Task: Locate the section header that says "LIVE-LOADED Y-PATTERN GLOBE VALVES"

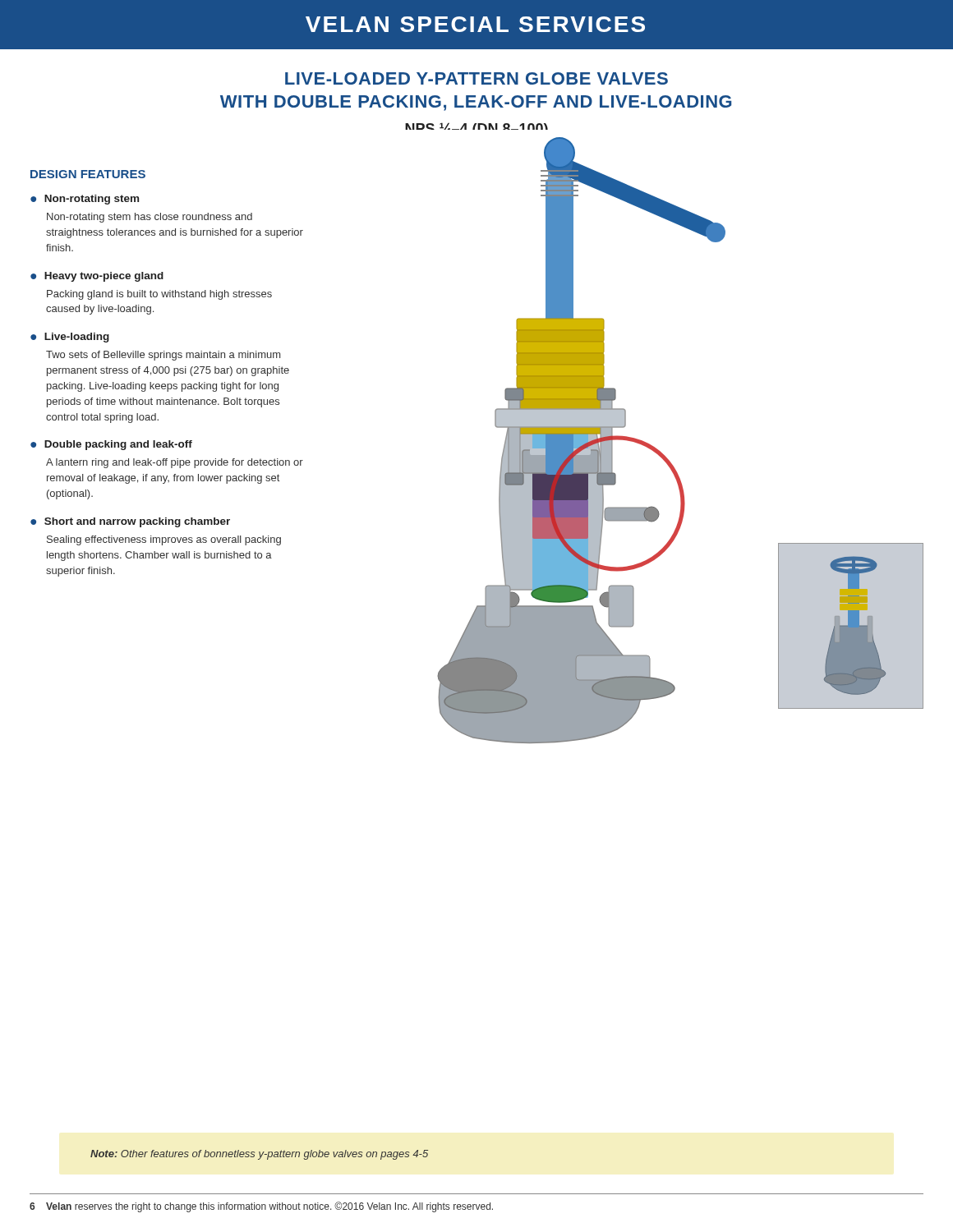Action: [x=476, y=110]
